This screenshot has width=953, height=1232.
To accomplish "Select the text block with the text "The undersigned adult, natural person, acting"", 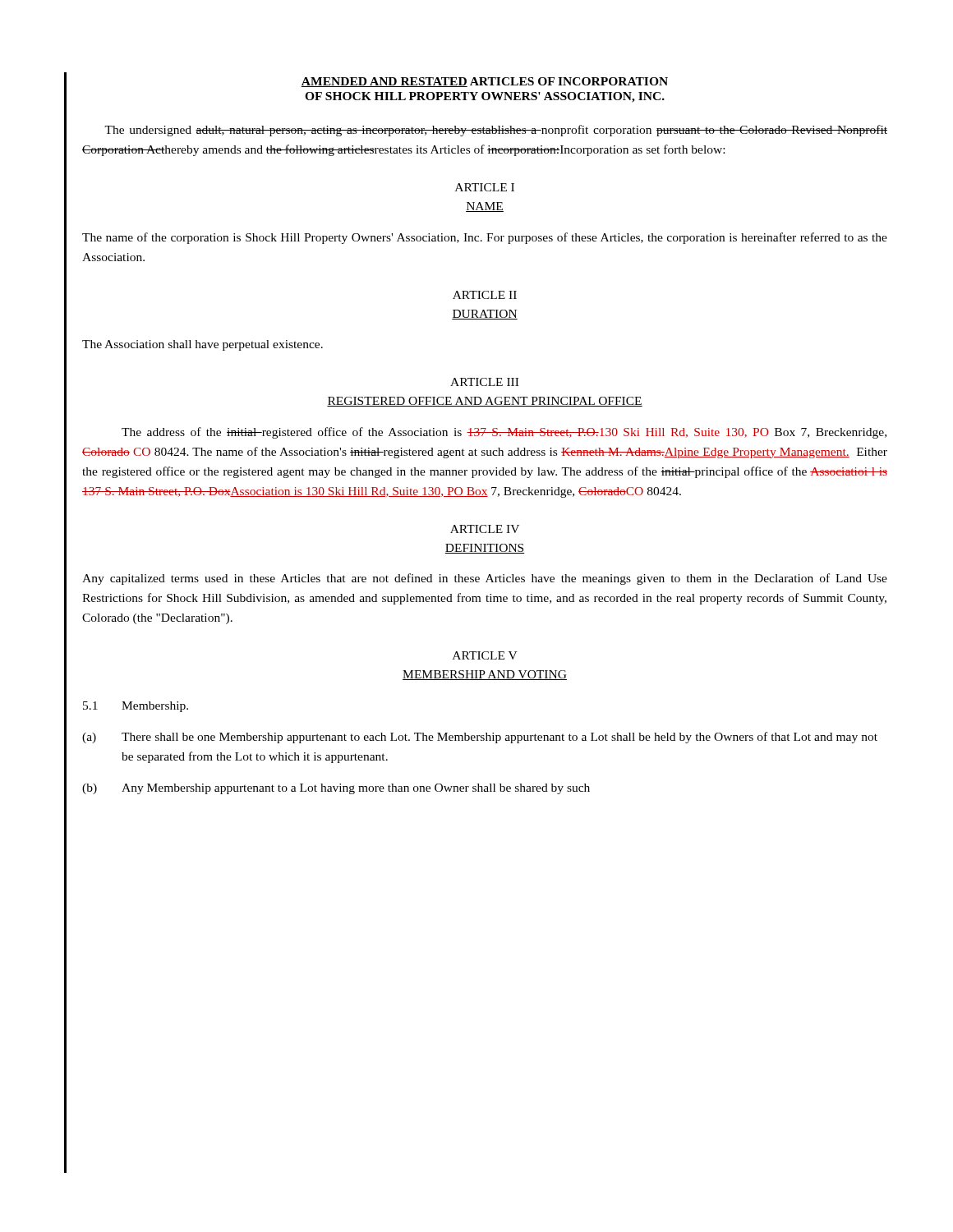I will pos(485,139).
